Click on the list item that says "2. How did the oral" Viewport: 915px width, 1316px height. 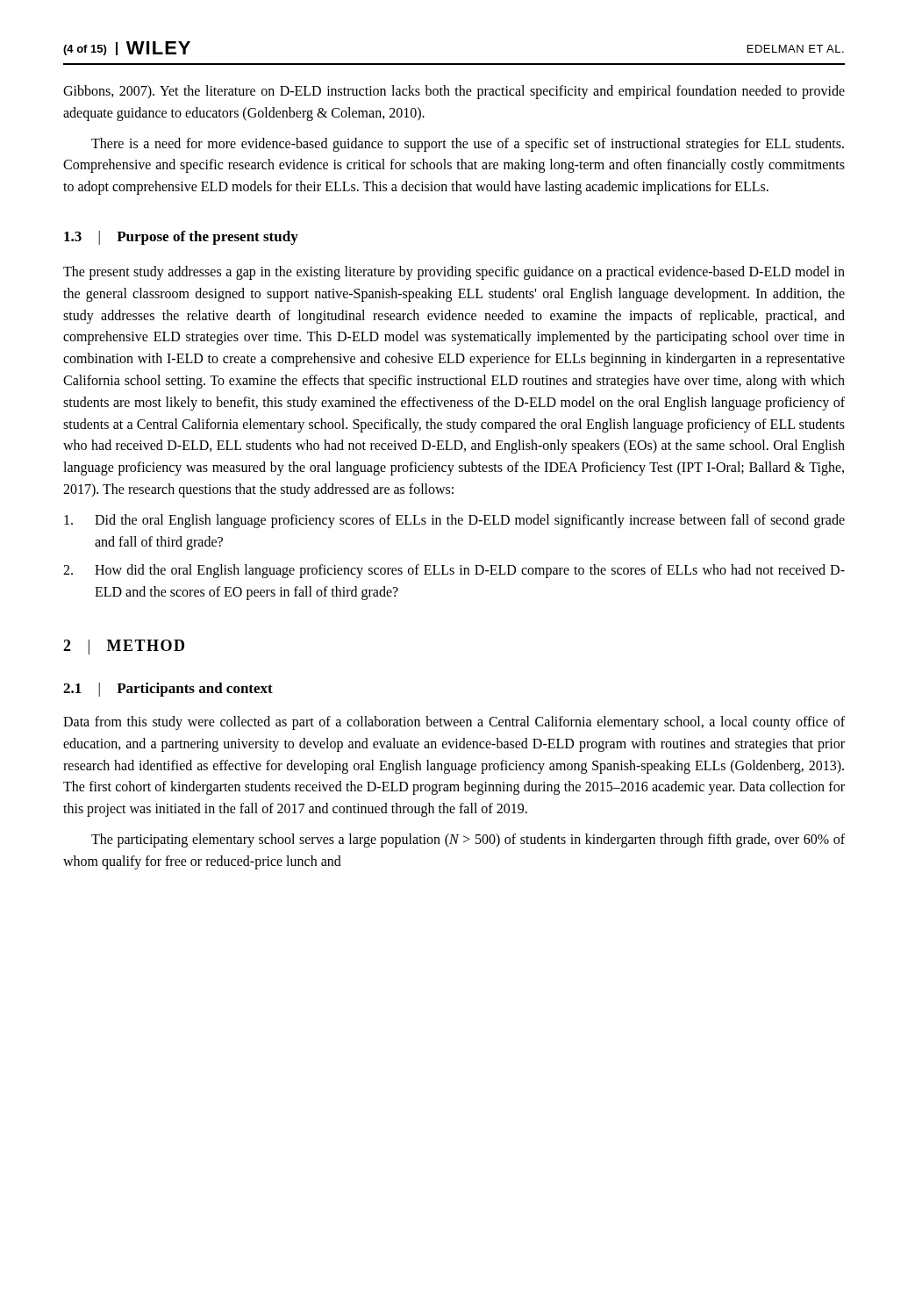coord(454,582)
